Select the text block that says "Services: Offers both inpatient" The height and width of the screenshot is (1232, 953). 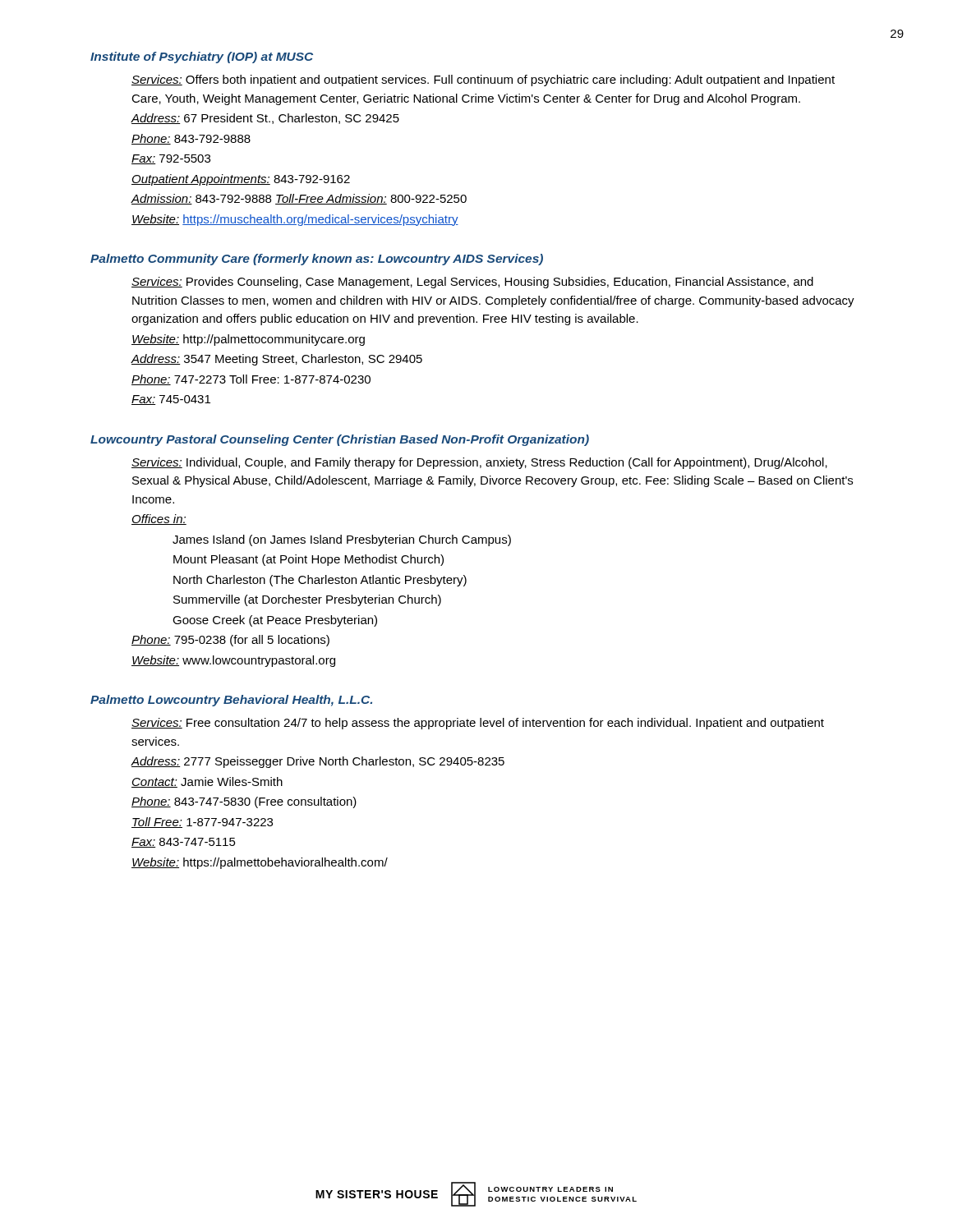(x=483, y=80)
